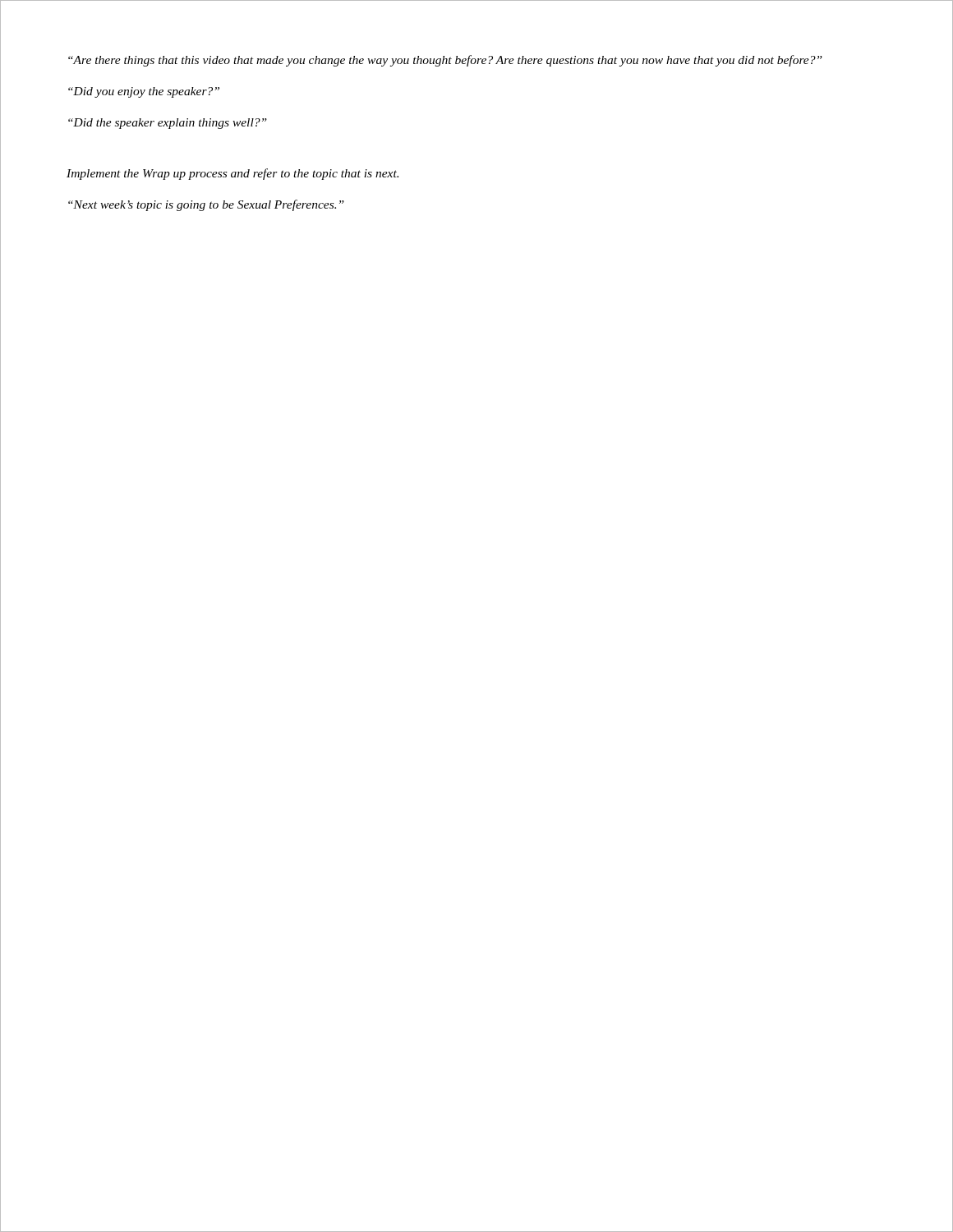This screenshot has width=953, height=1232.
Task: Find "“Did you enjoy the speaker?”" on this page
Action: pos(143,91)
